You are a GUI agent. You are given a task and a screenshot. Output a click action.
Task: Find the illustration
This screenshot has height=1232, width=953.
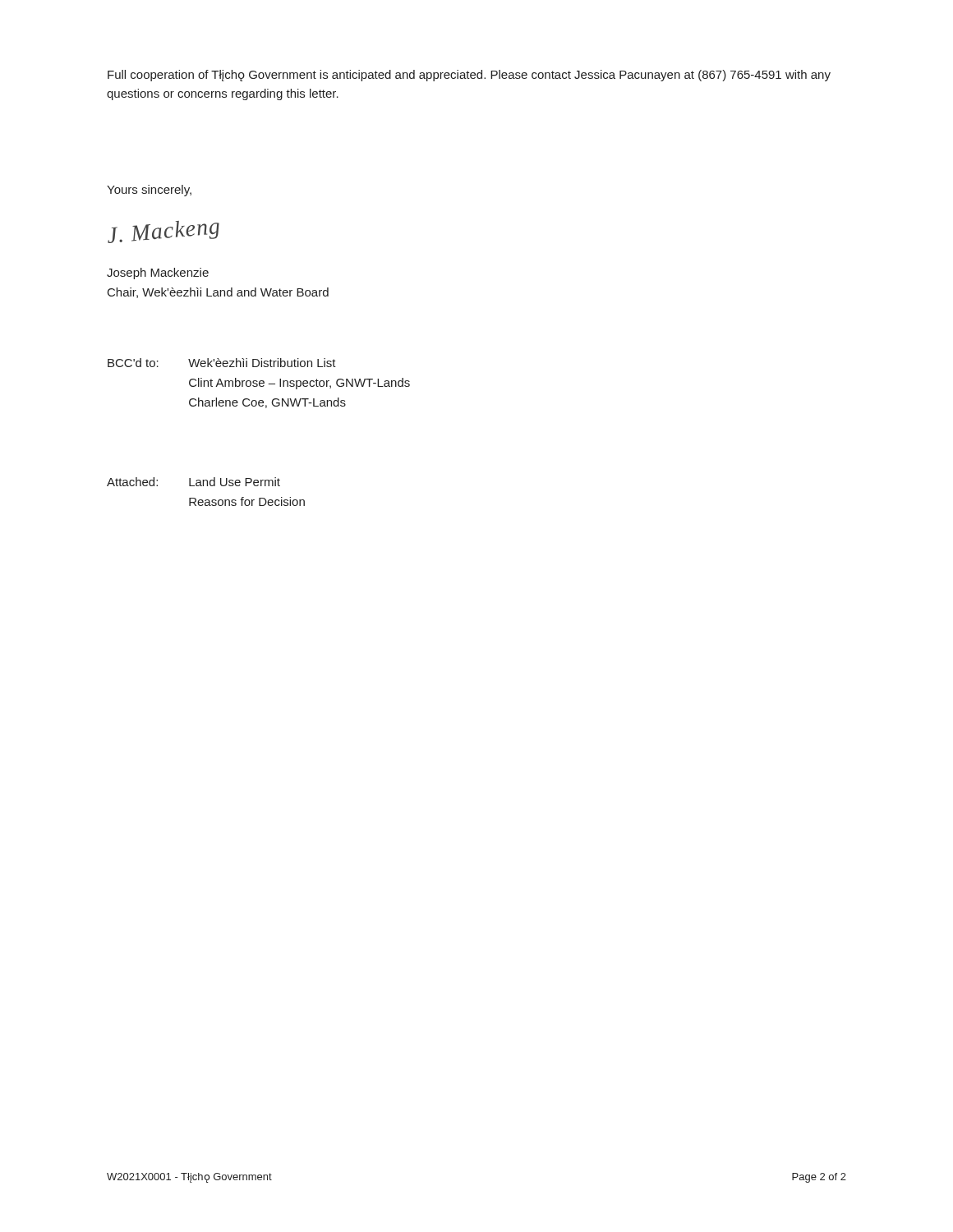(164, 231)
